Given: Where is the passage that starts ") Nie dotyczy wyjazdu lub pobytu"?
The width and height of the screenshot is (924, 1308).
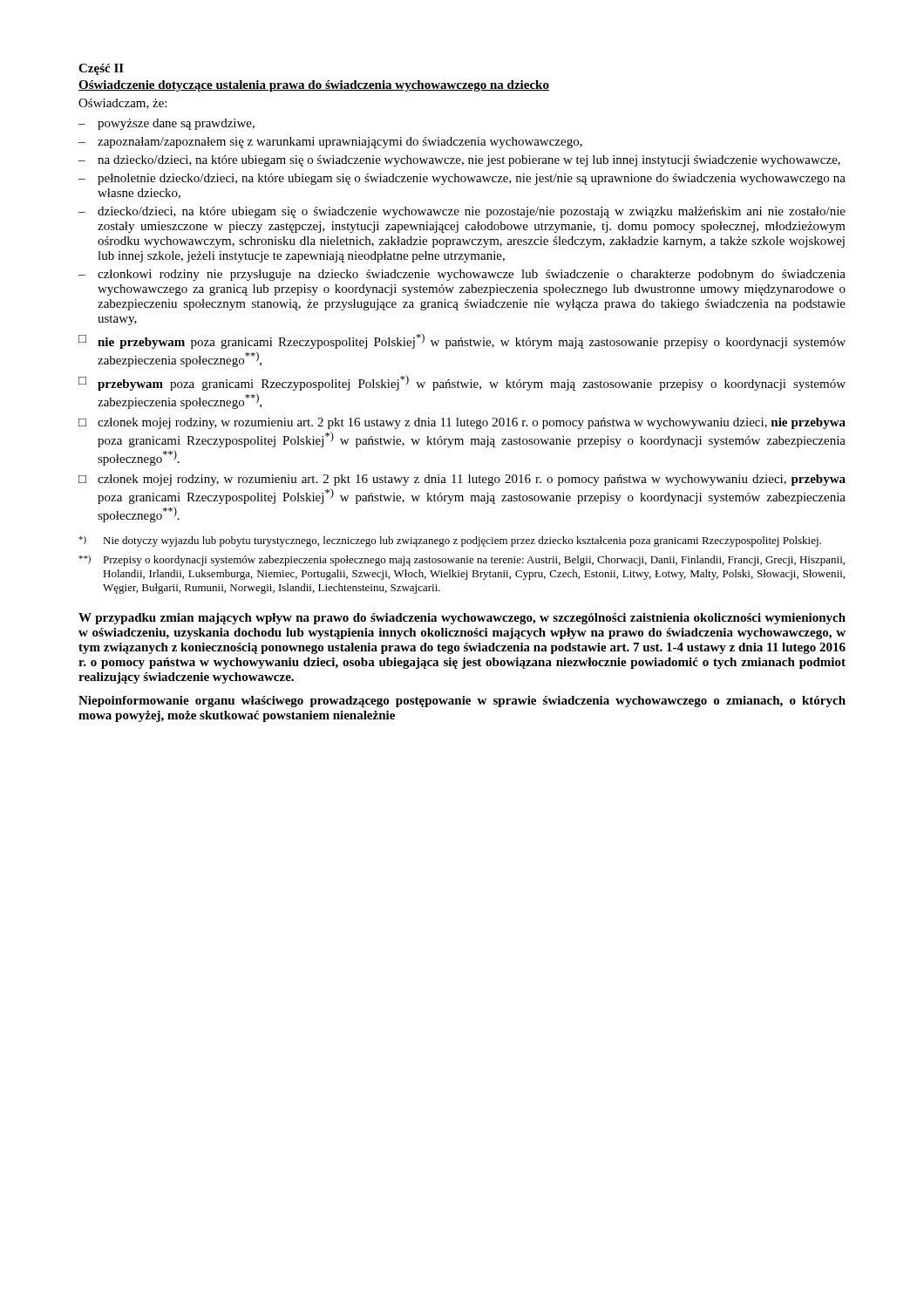Looking at the screenshot, I should (462, 542).
